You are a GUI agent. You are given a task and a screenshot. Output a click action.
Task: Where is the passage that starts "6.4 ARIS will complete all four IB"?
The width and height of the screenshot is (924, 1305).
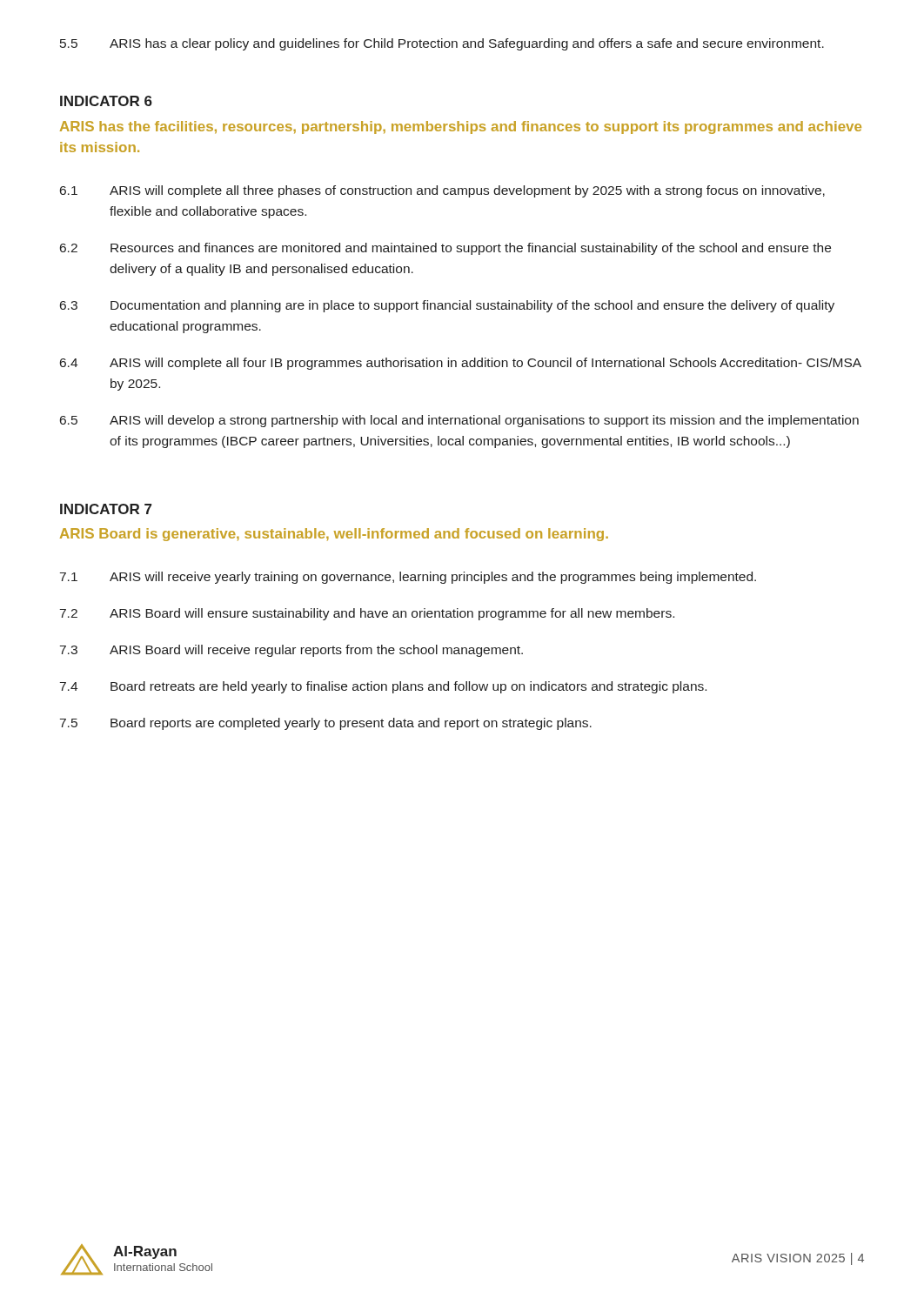point(462,373)
